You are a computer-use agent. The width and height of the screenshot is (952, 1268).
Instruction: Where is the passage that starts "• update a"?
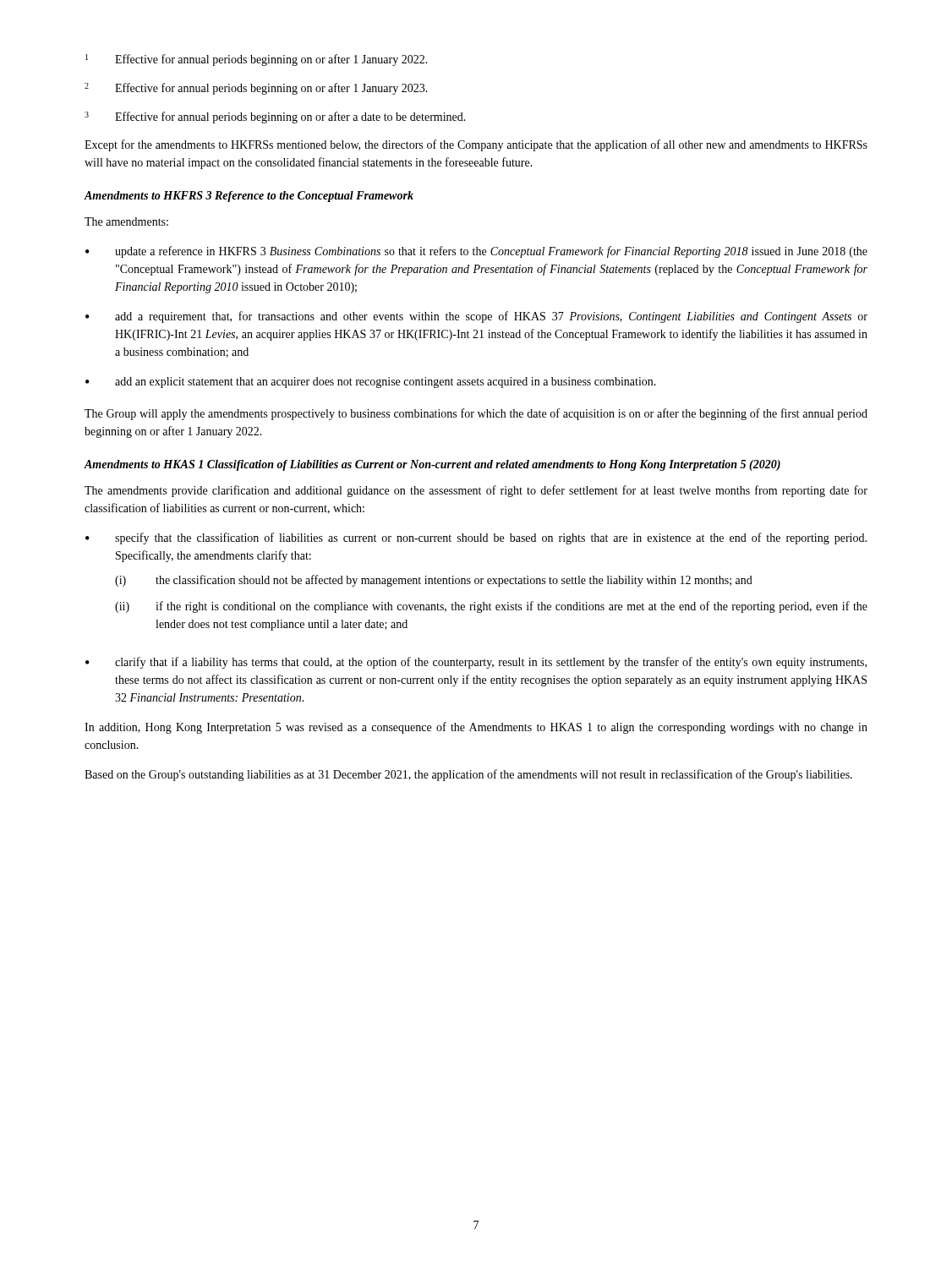pyautogui.click(x=476, y=270)
